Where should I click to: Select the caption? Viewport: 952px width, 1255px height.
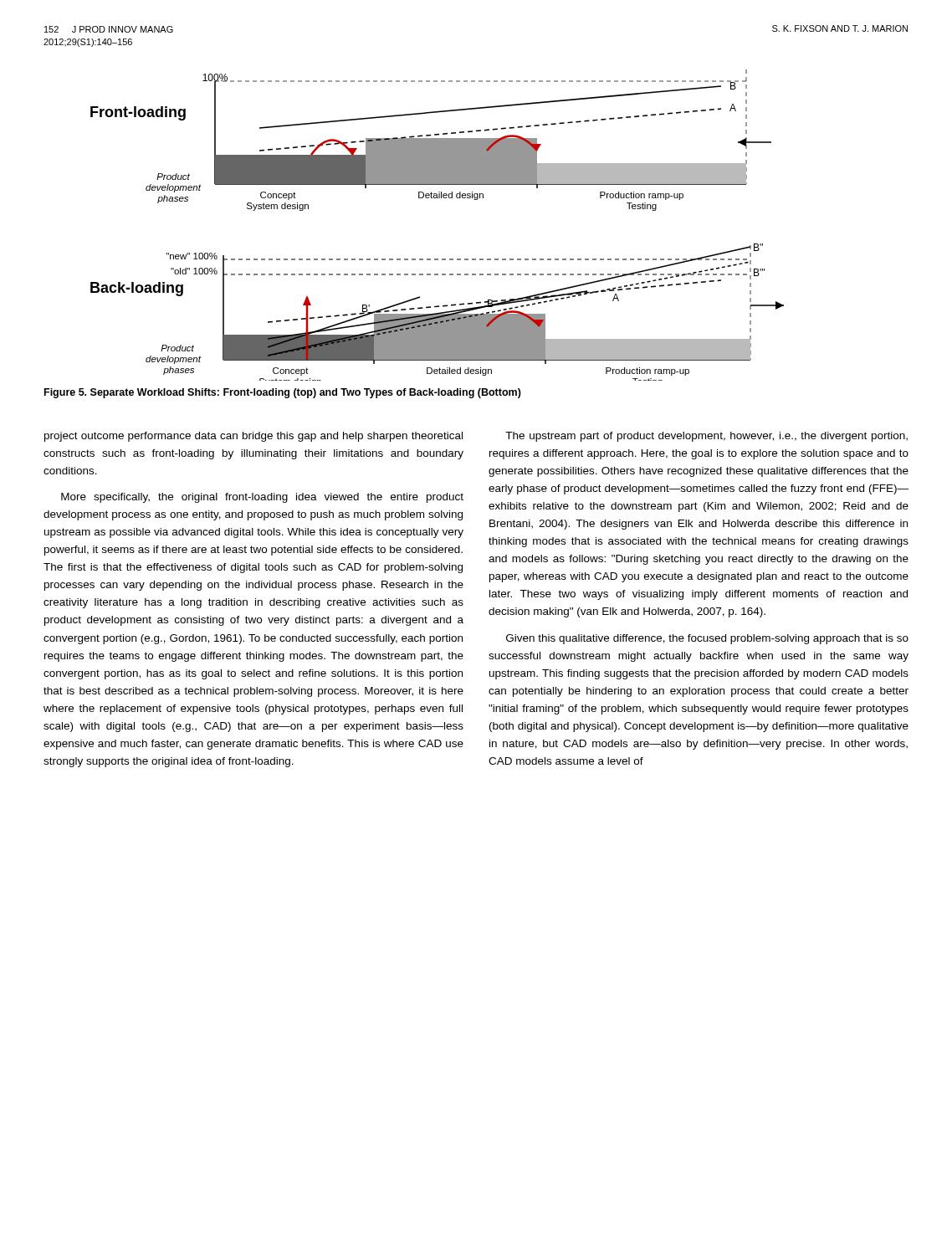[282, 392]
